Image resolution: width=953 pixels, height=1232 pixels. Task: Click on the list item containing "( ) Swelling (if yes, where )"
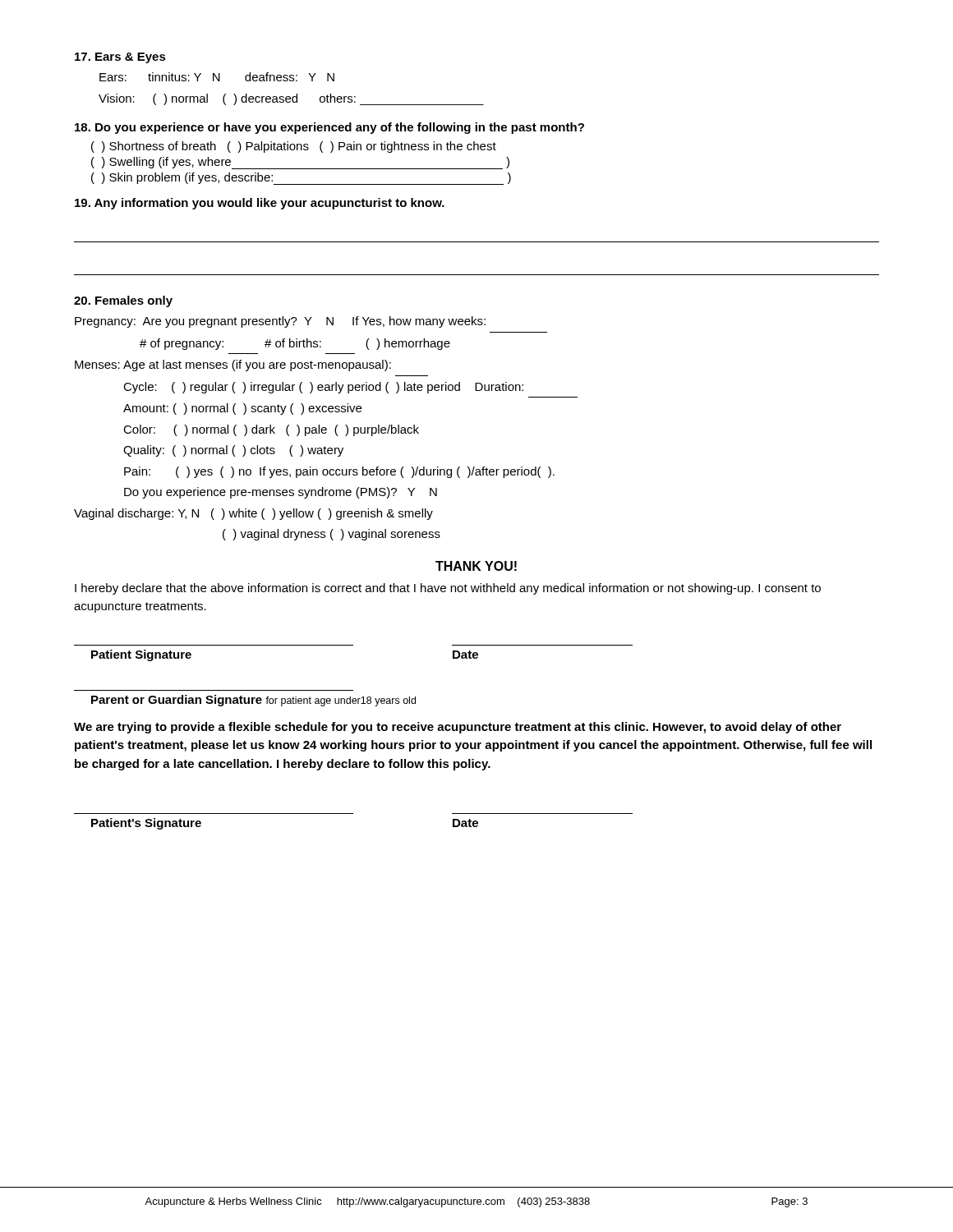pos(300,161)
